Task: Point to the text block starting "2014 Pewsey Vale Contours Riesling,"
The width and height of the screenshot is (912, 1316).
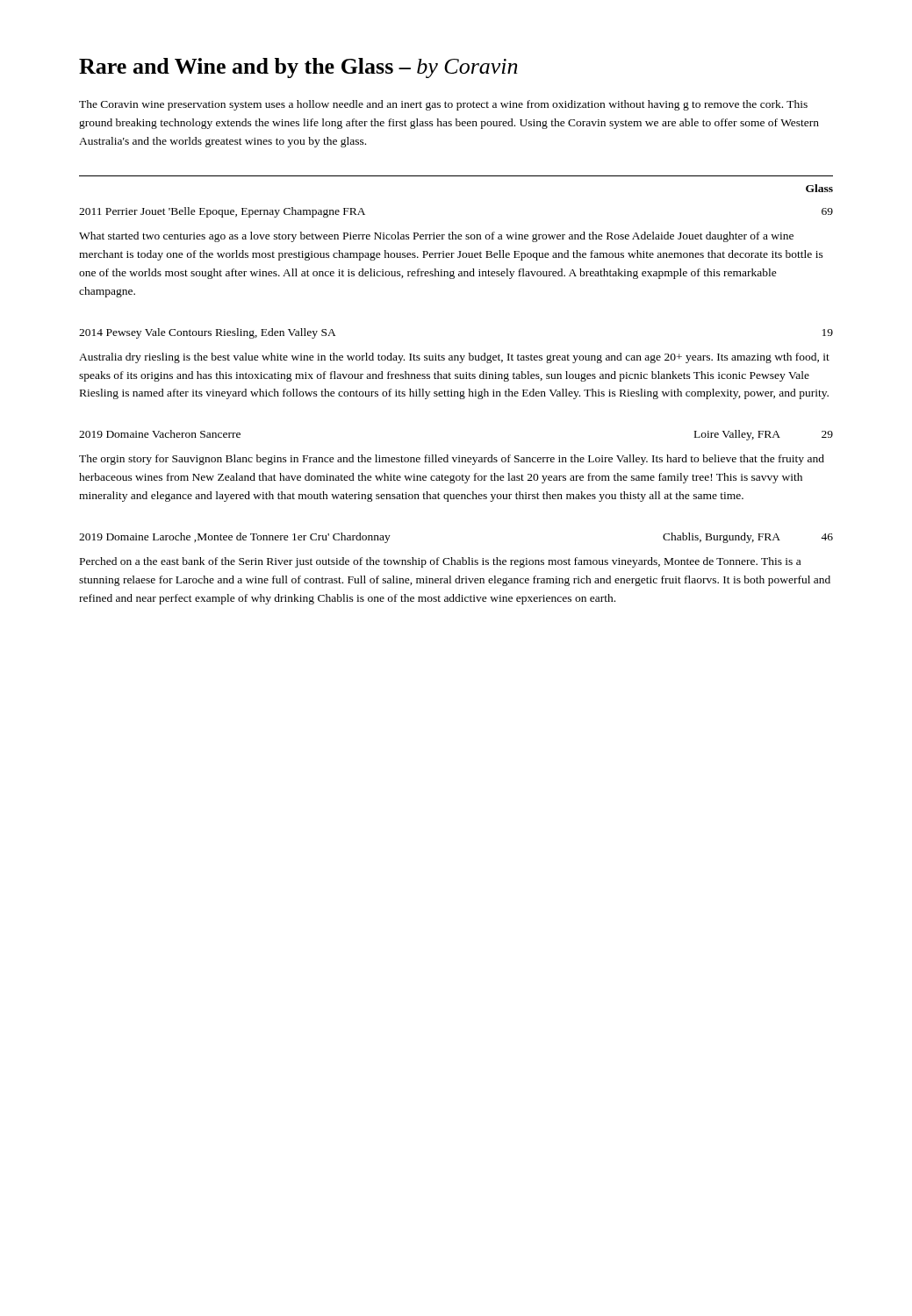Action: pyautogui.click(x=456, y=364)
